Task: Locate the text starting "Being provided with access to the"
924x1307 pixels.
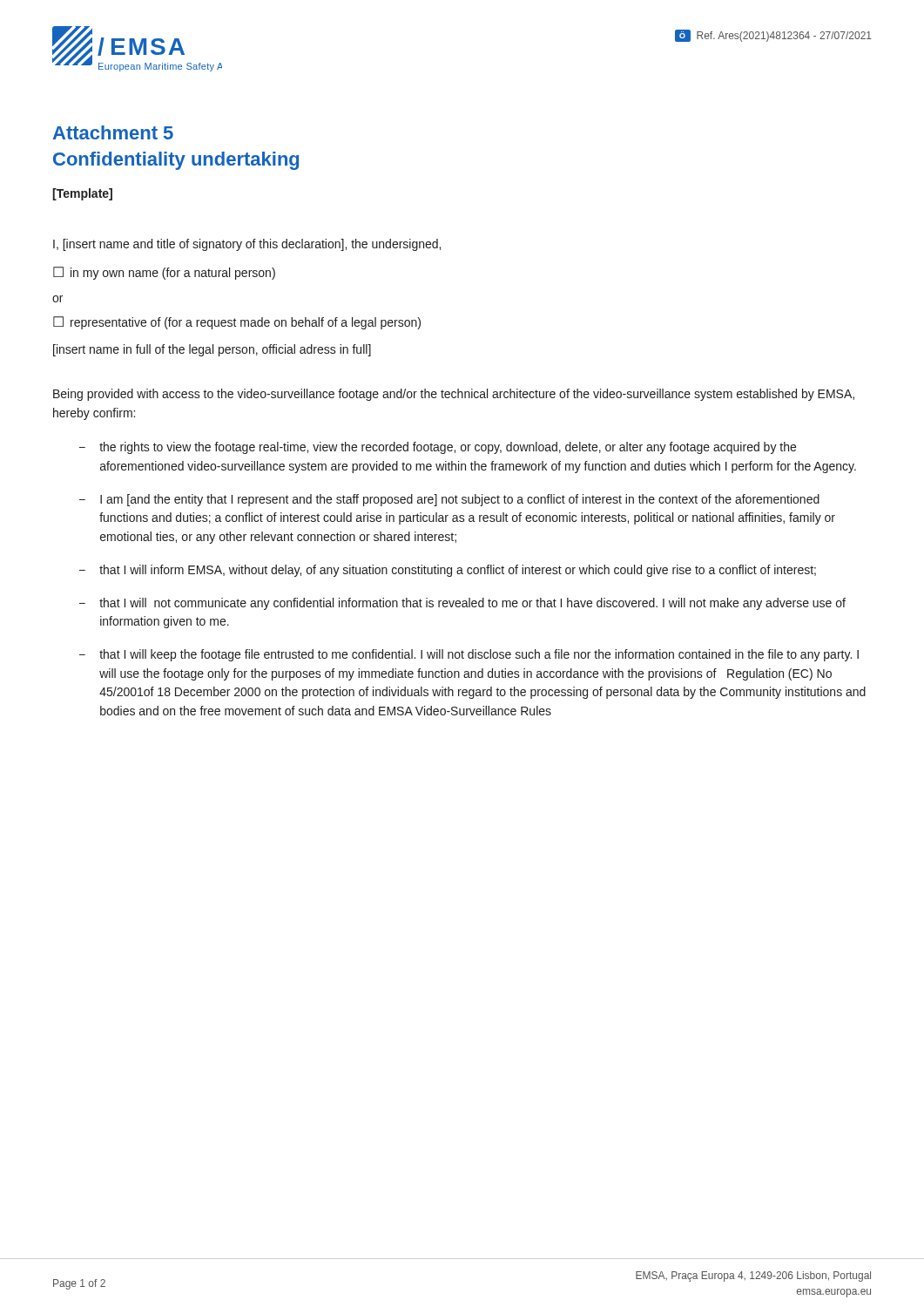Action: coord(454,403)
